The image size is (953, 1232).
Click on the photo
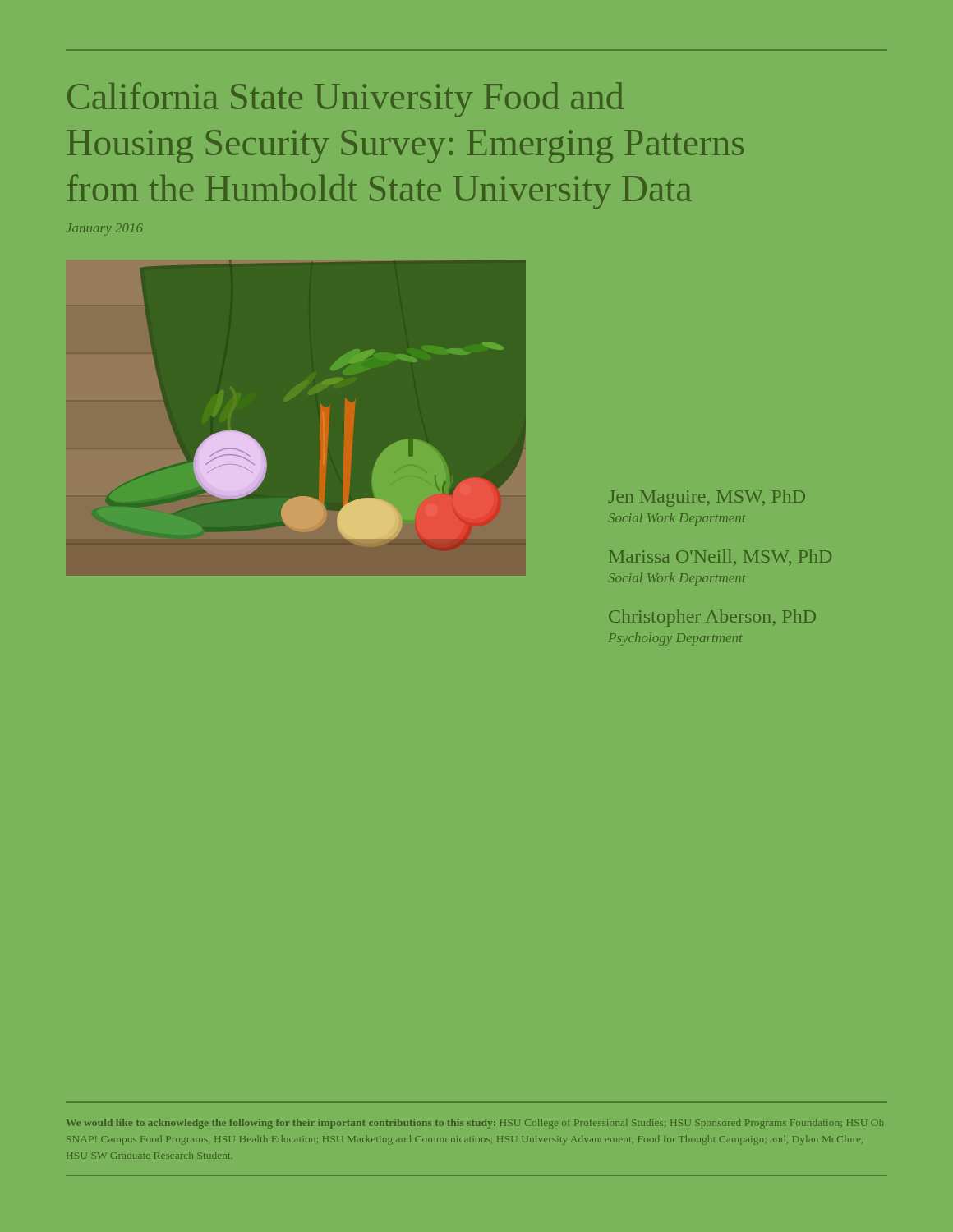tap(296, 418)
